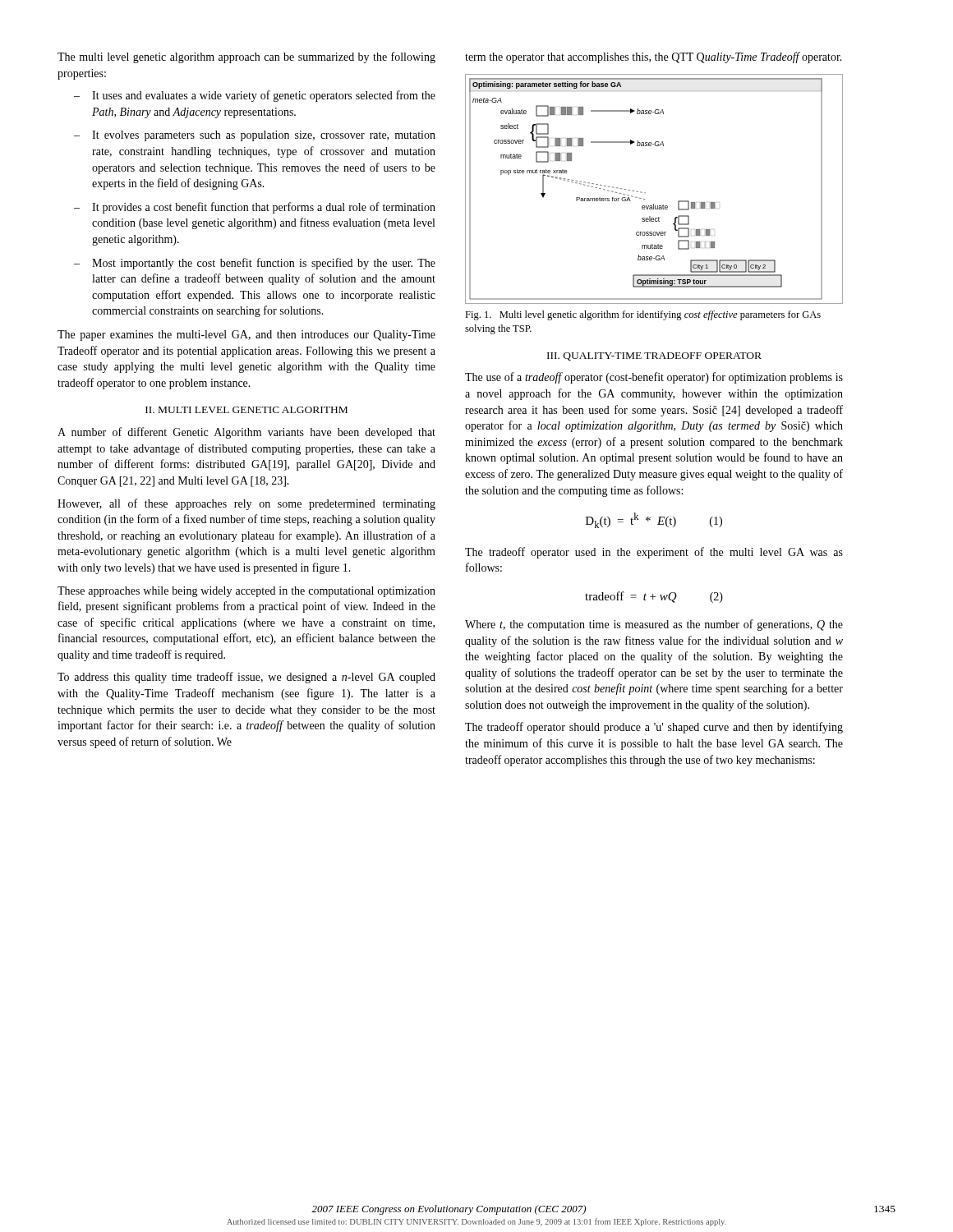Screen dimensions: 1232x953
Task: Find the text block starting "Fig. 1. Multi level genetic algorithm"
Action: point(654,322)
